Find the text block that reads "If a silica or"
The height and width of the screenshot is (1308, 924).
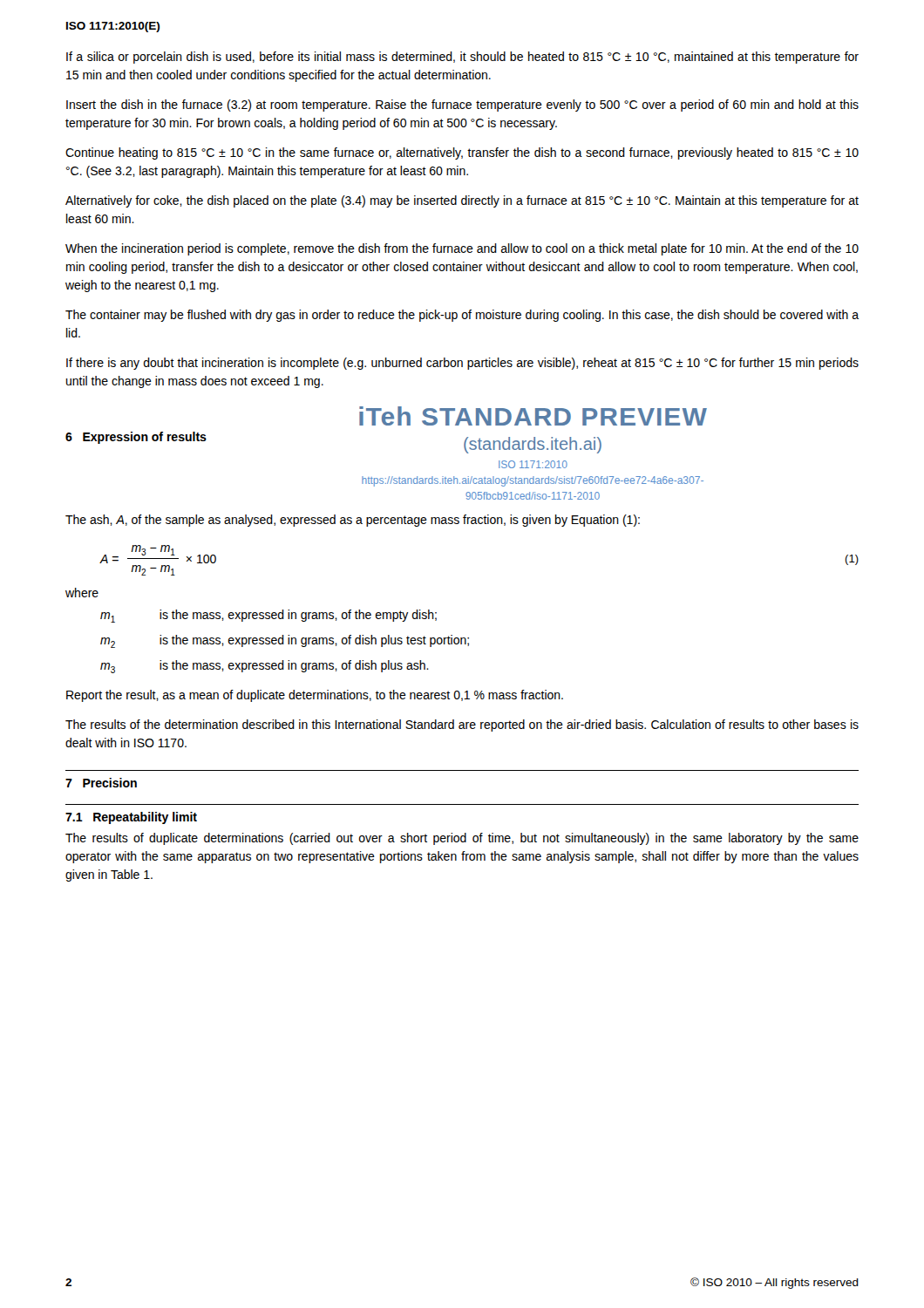(x=462, y=66)
